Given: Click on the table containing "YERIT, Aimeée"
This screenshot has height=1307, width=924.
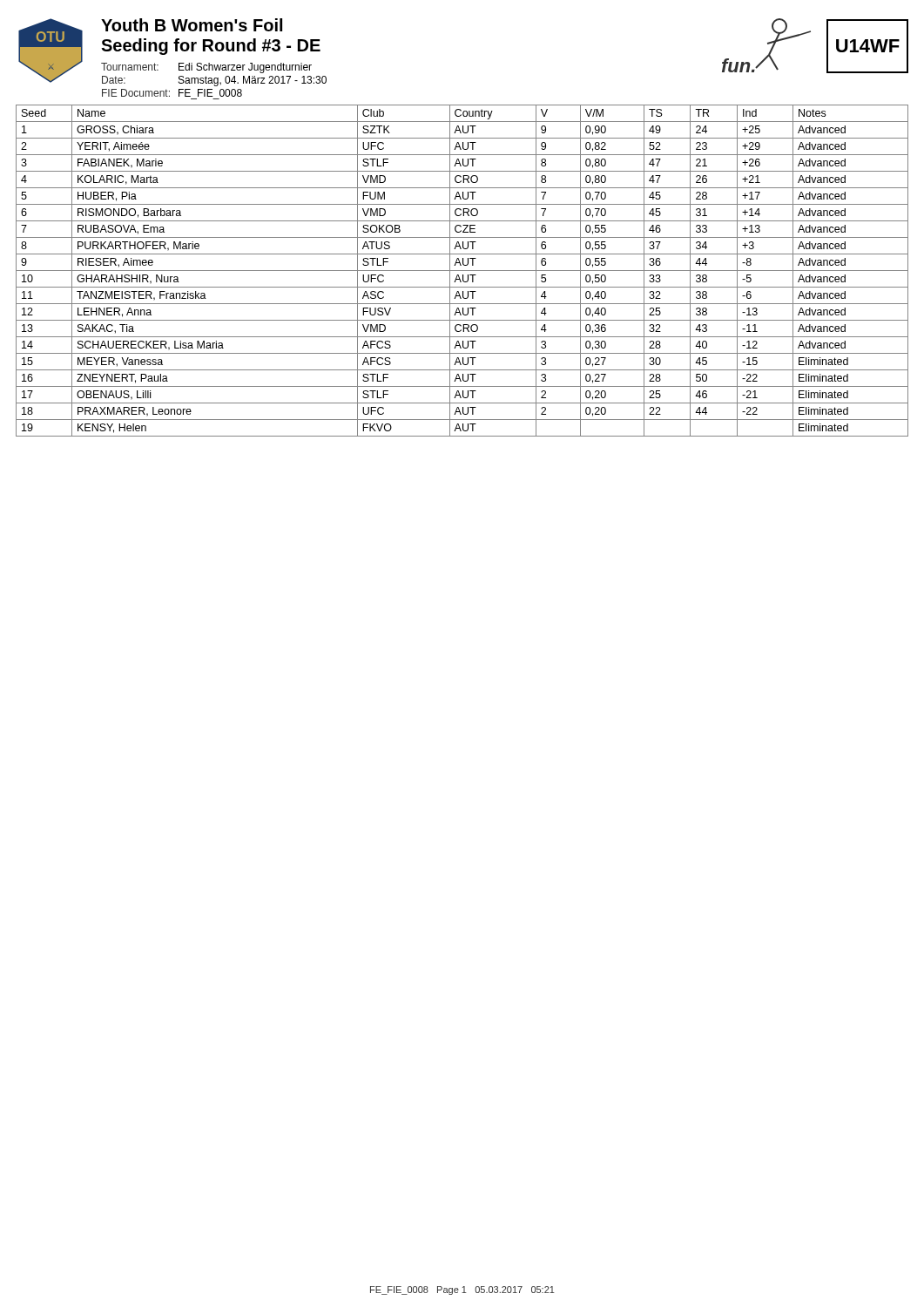Looking at the screenshot, I should click(x=462, y=271).
